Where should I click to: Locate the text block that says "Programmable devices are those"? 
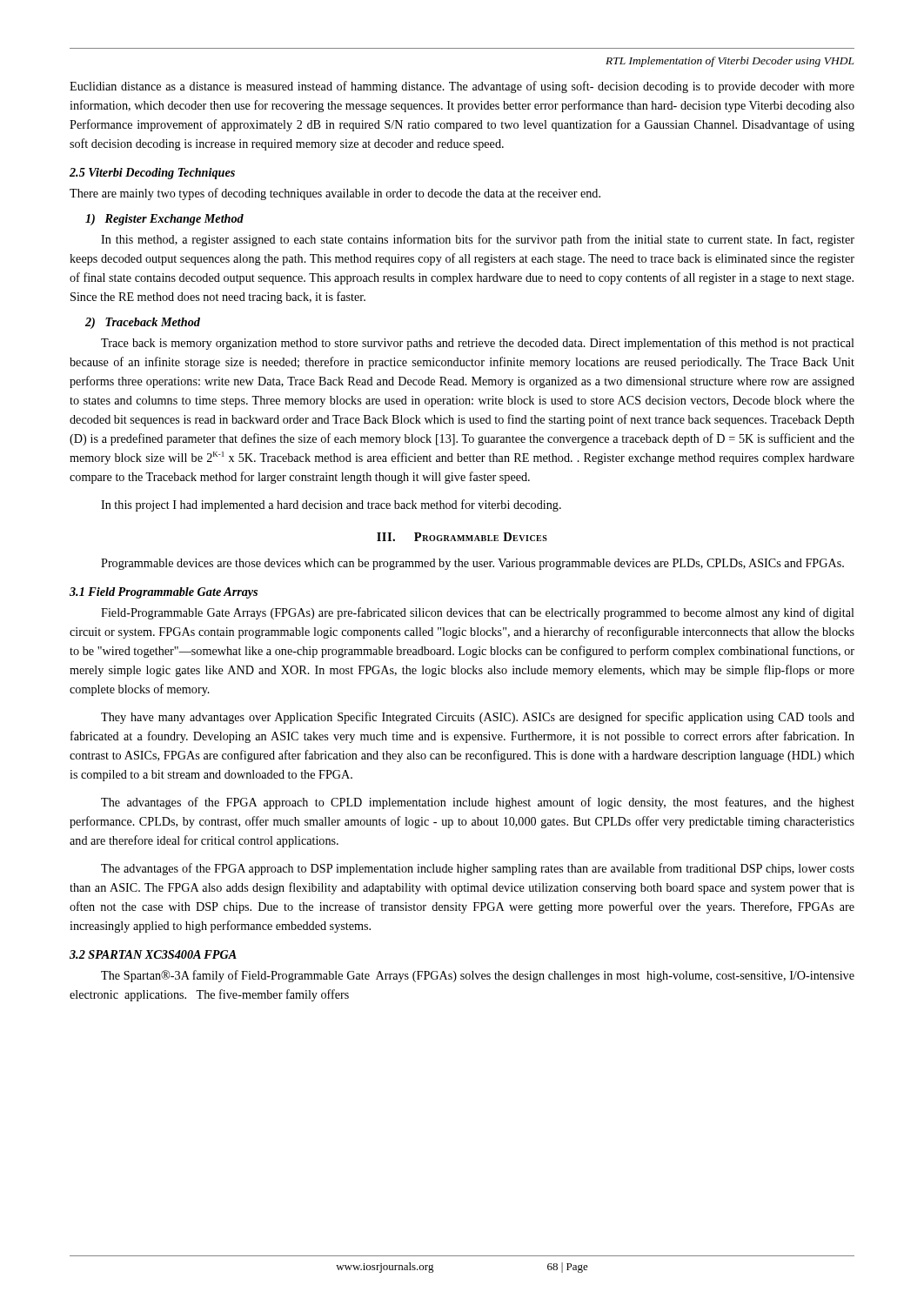pyautogui.click(x=473, y=563)
